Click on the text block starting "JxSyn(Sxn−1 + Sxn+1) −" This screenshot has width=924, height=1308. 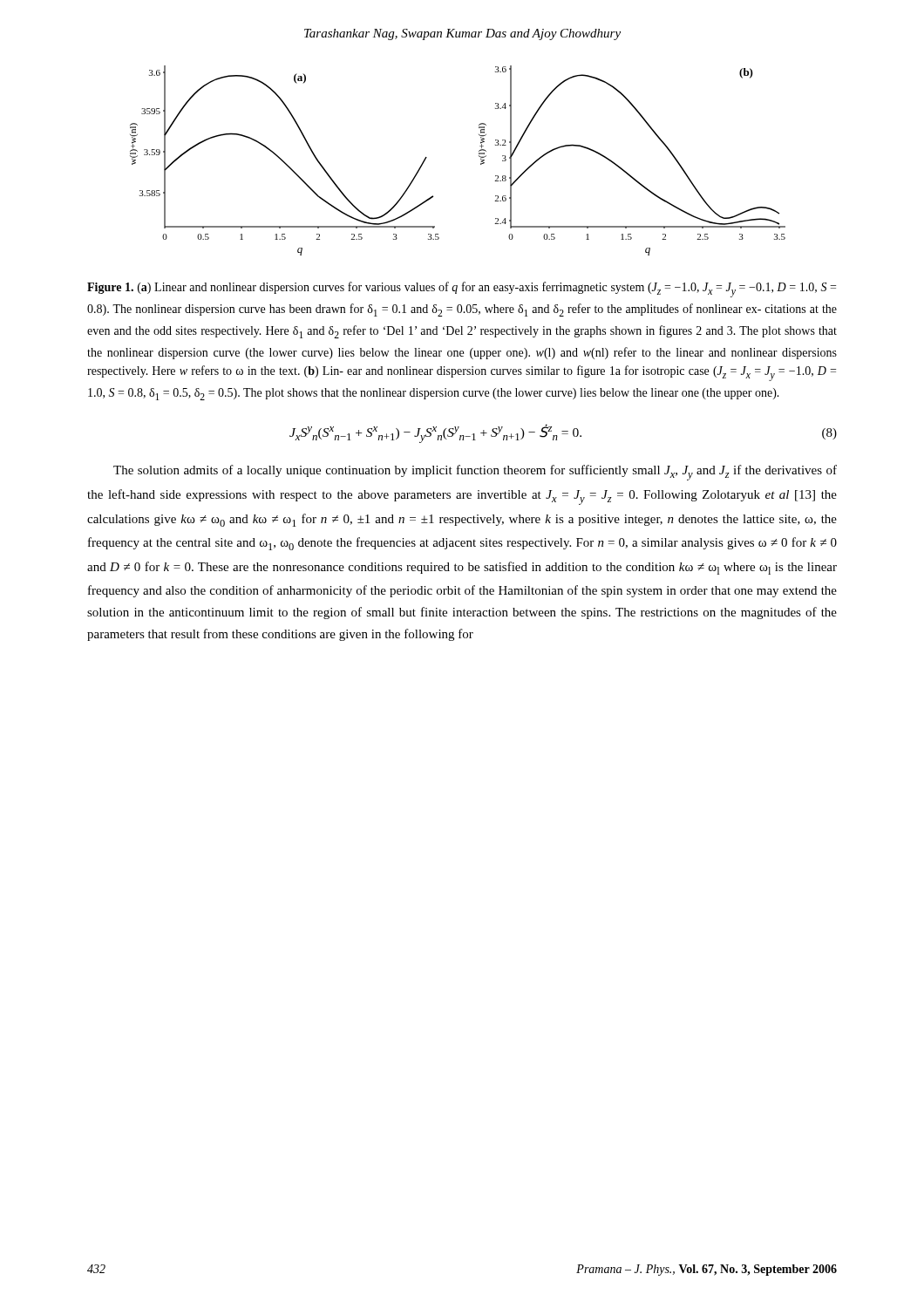[x=462, y=433]
